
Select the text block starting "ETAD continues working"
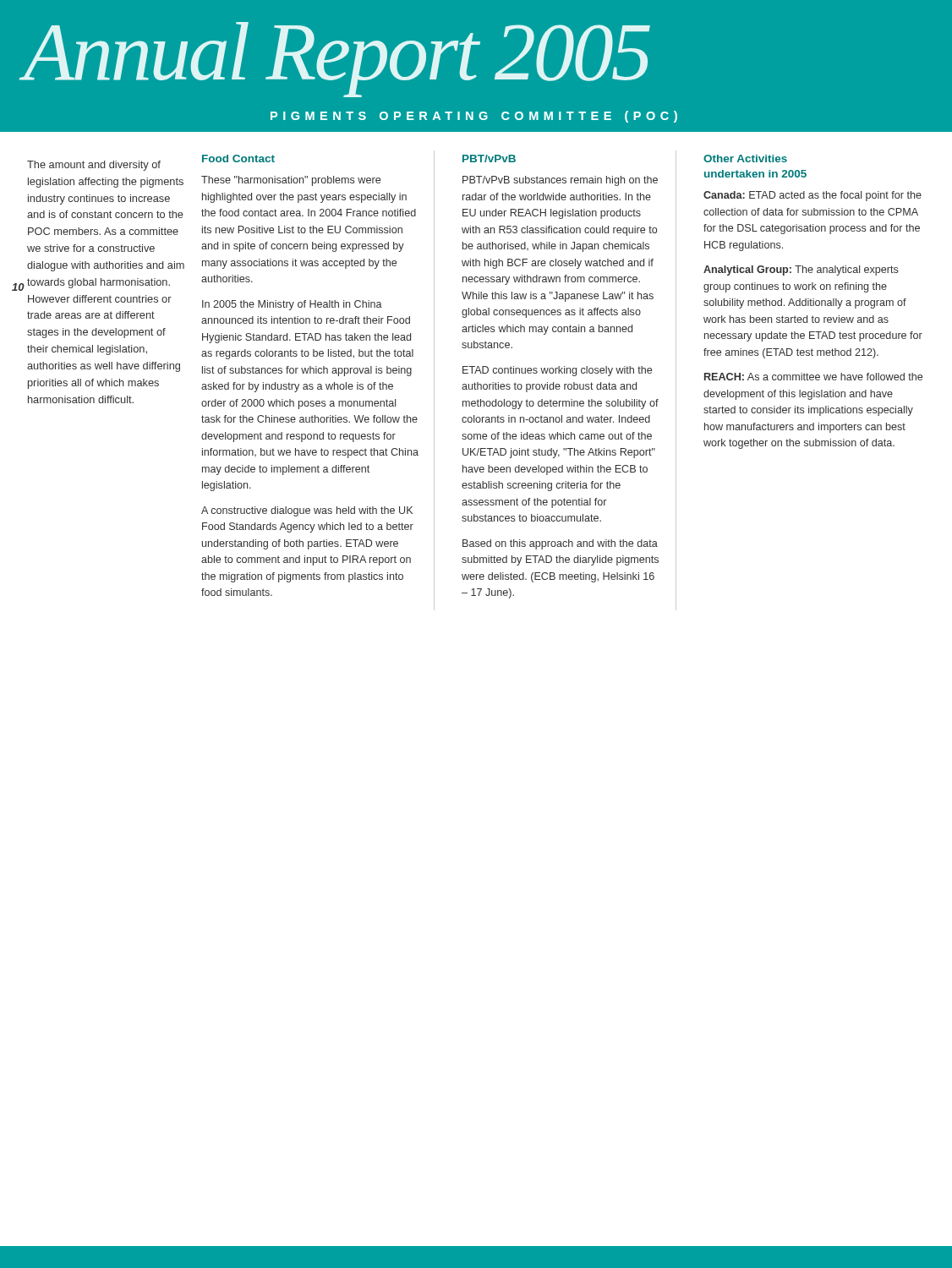(x=561, y=445)
